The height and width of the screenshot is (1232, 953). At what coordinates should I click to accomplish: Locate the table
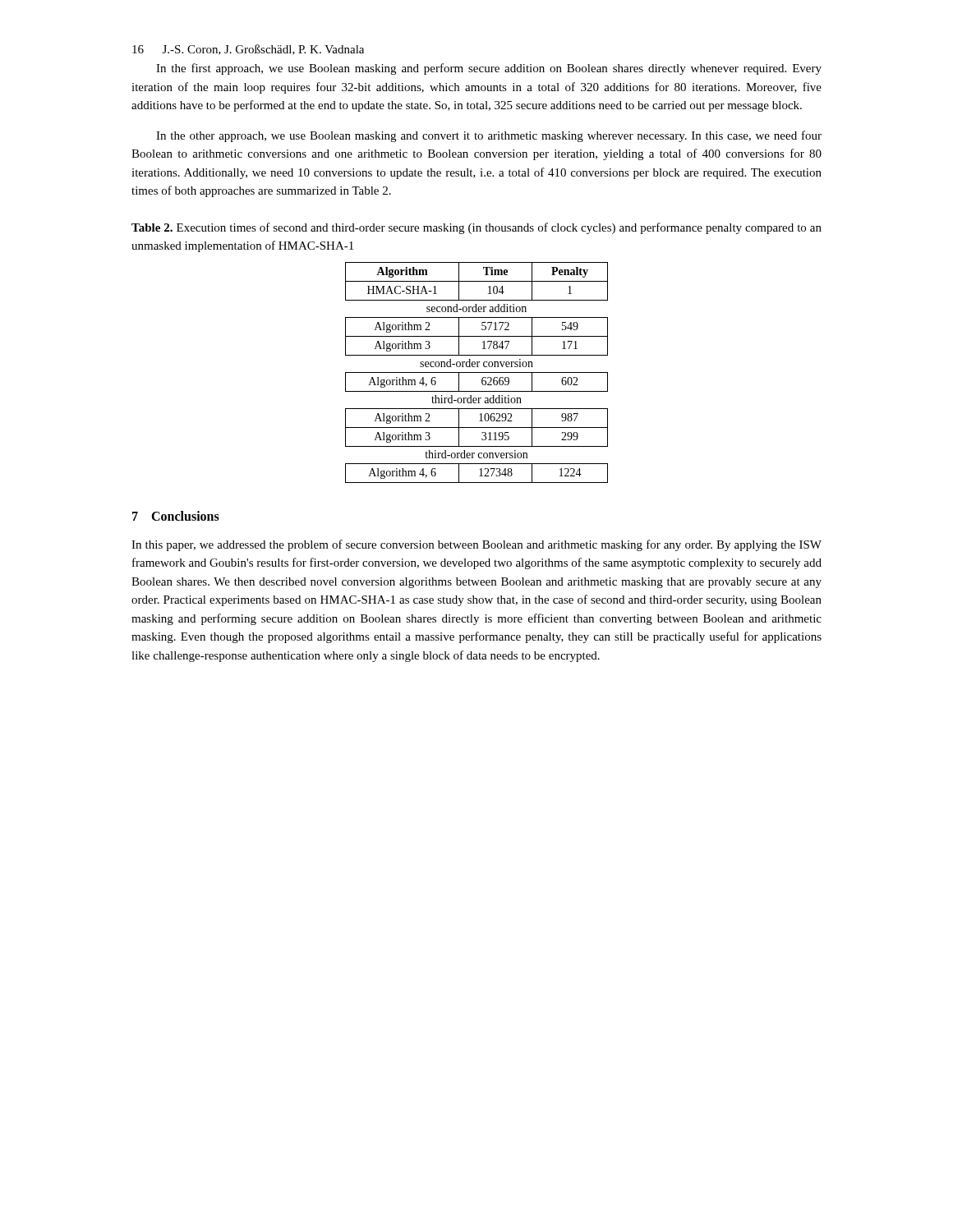click(x=476, y=372)
